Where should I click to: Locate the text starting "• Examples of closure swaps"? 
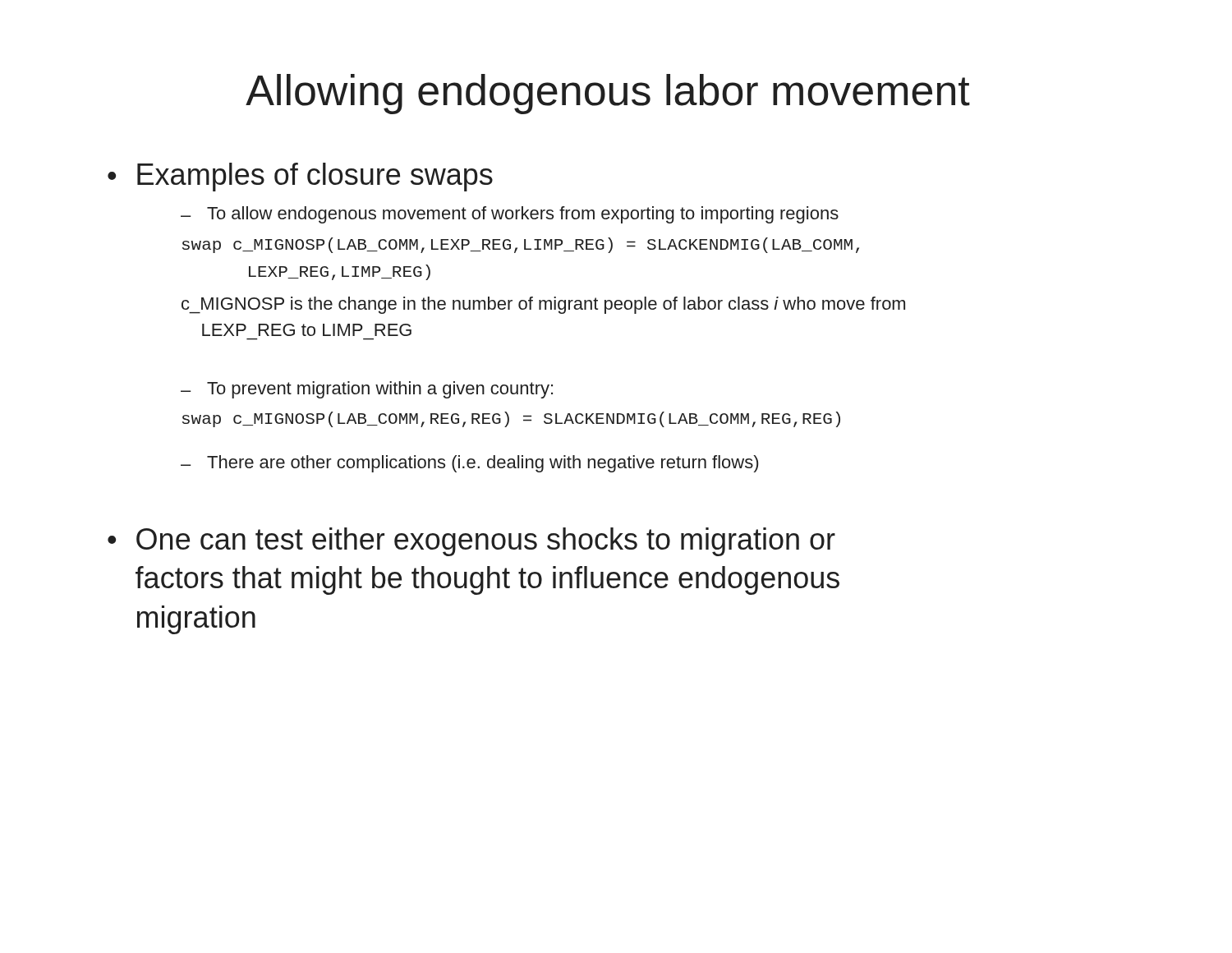(x=300, y=175)
